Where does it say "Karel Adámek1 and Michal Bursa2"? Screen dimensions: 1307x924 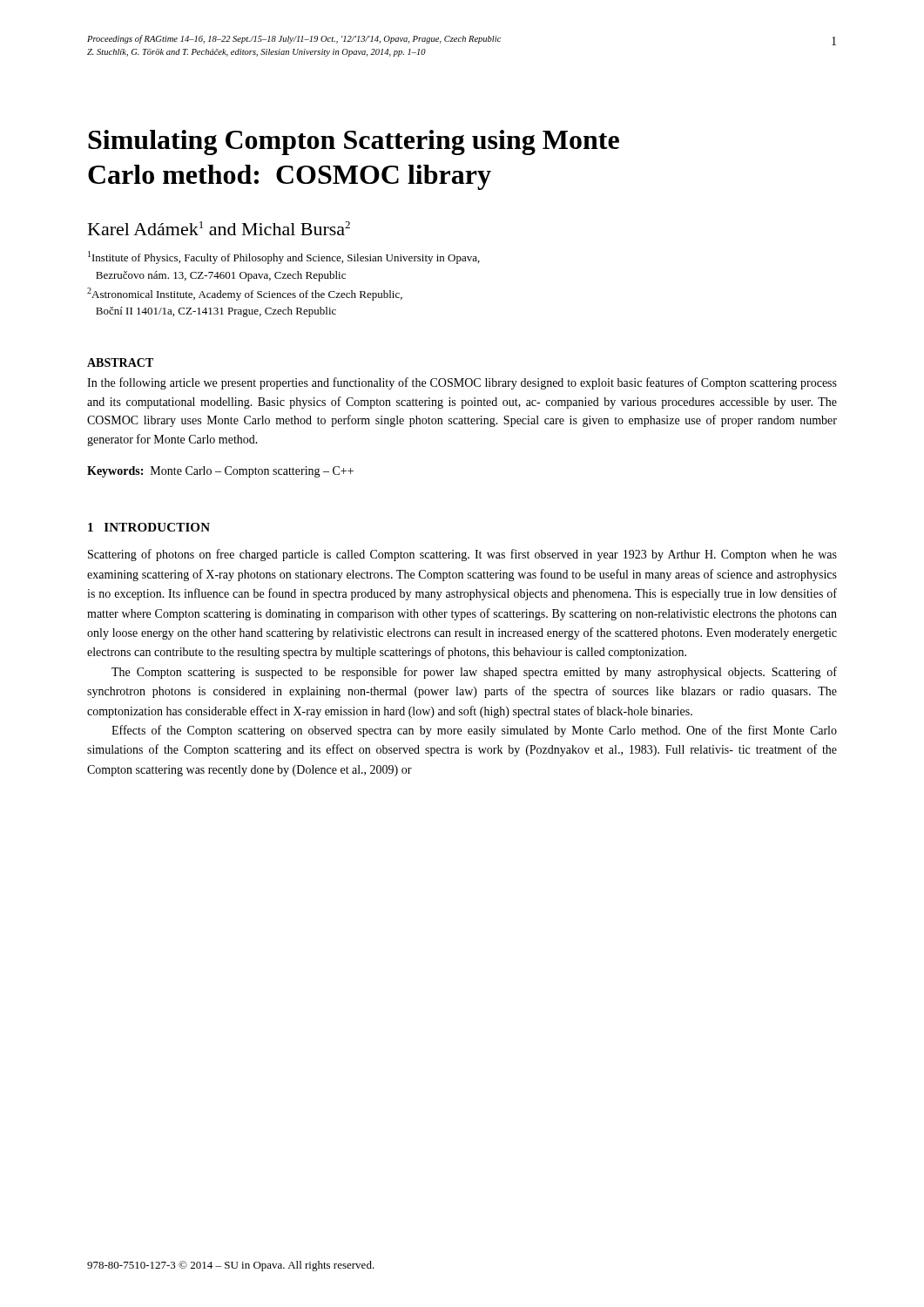click(x=219, y=229)
